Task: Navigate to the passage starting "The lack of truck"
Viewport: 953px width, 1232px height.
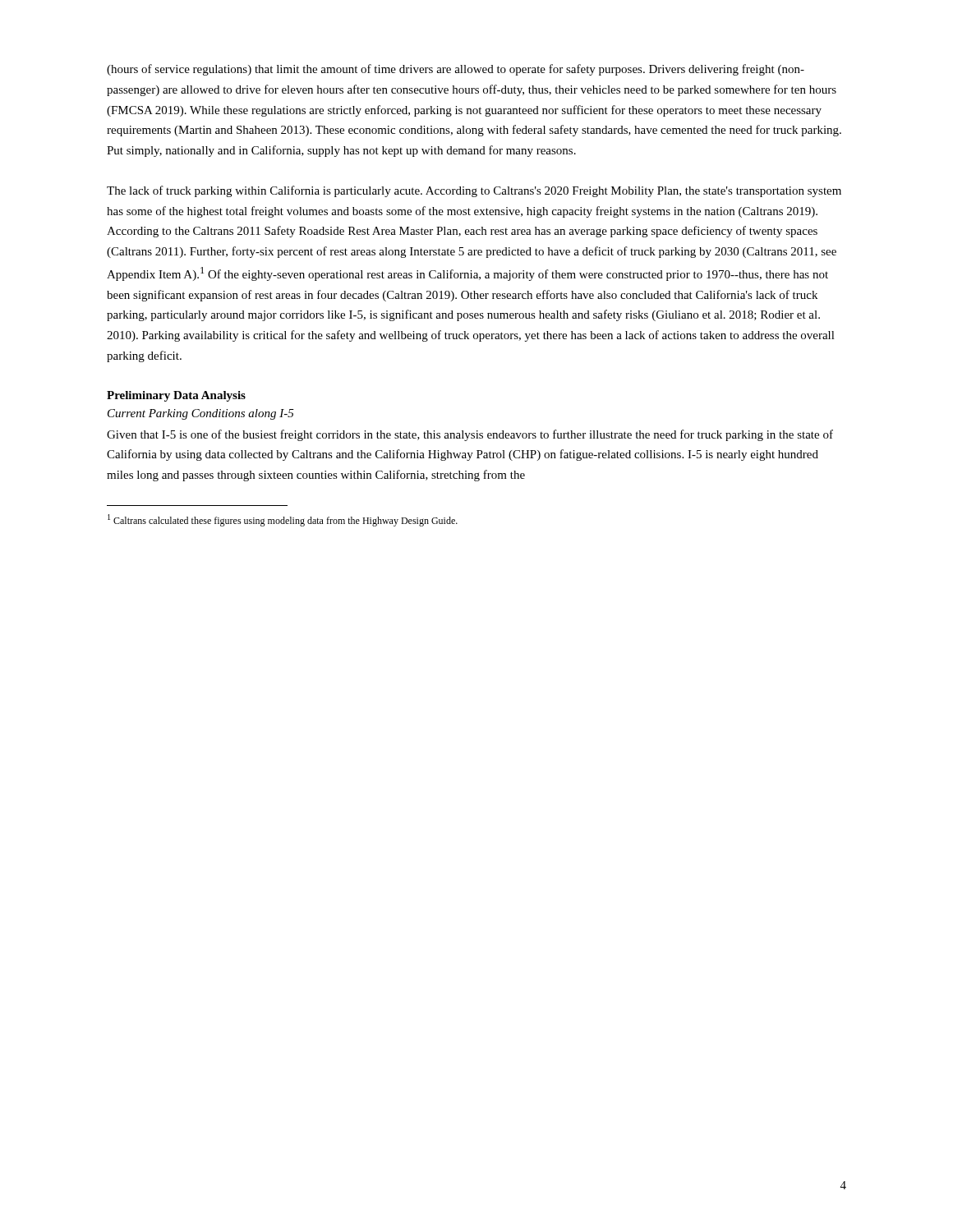Action: point(474,273)
